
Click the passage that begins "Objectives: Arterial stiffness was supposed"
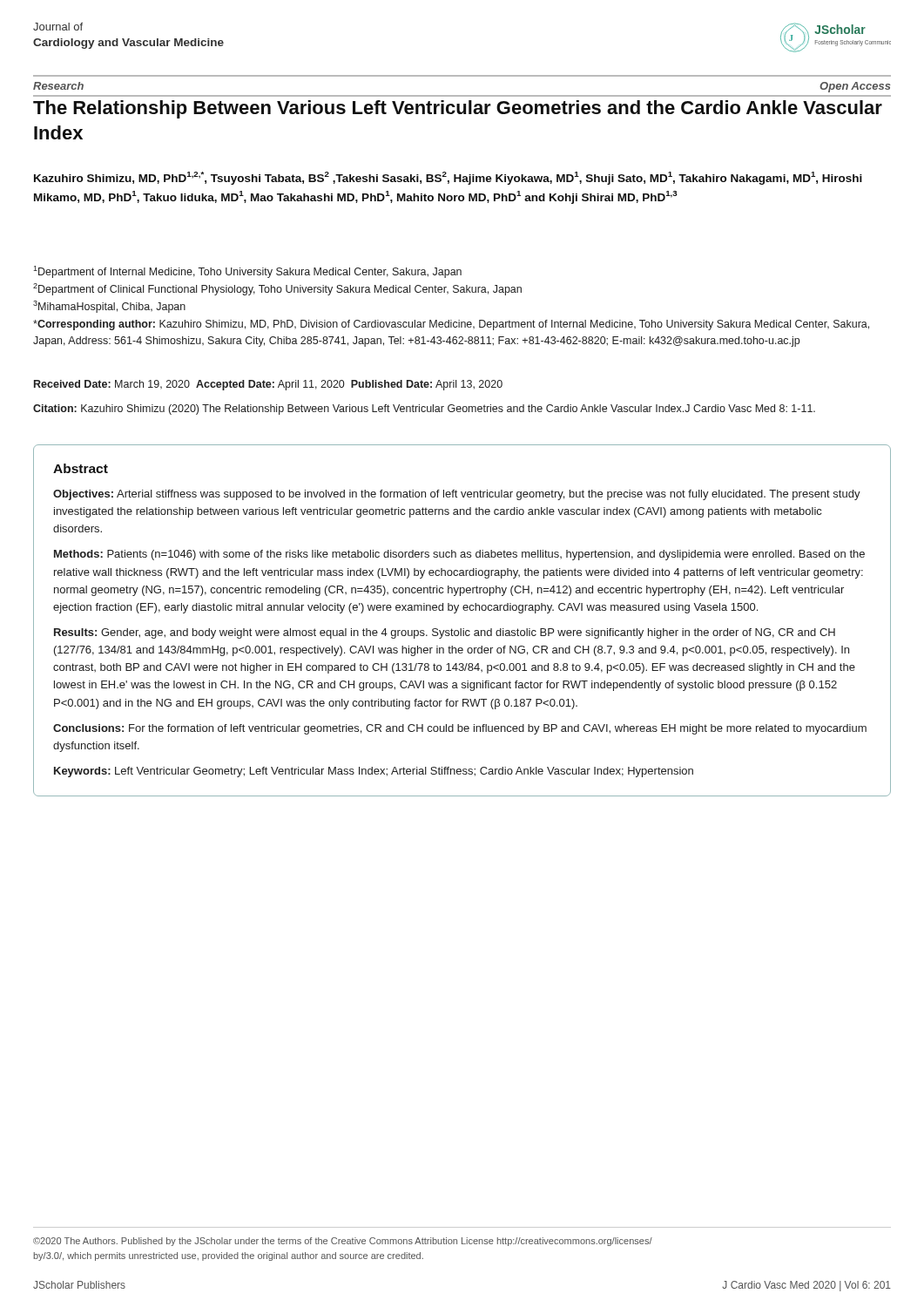(x=457, y=511)
